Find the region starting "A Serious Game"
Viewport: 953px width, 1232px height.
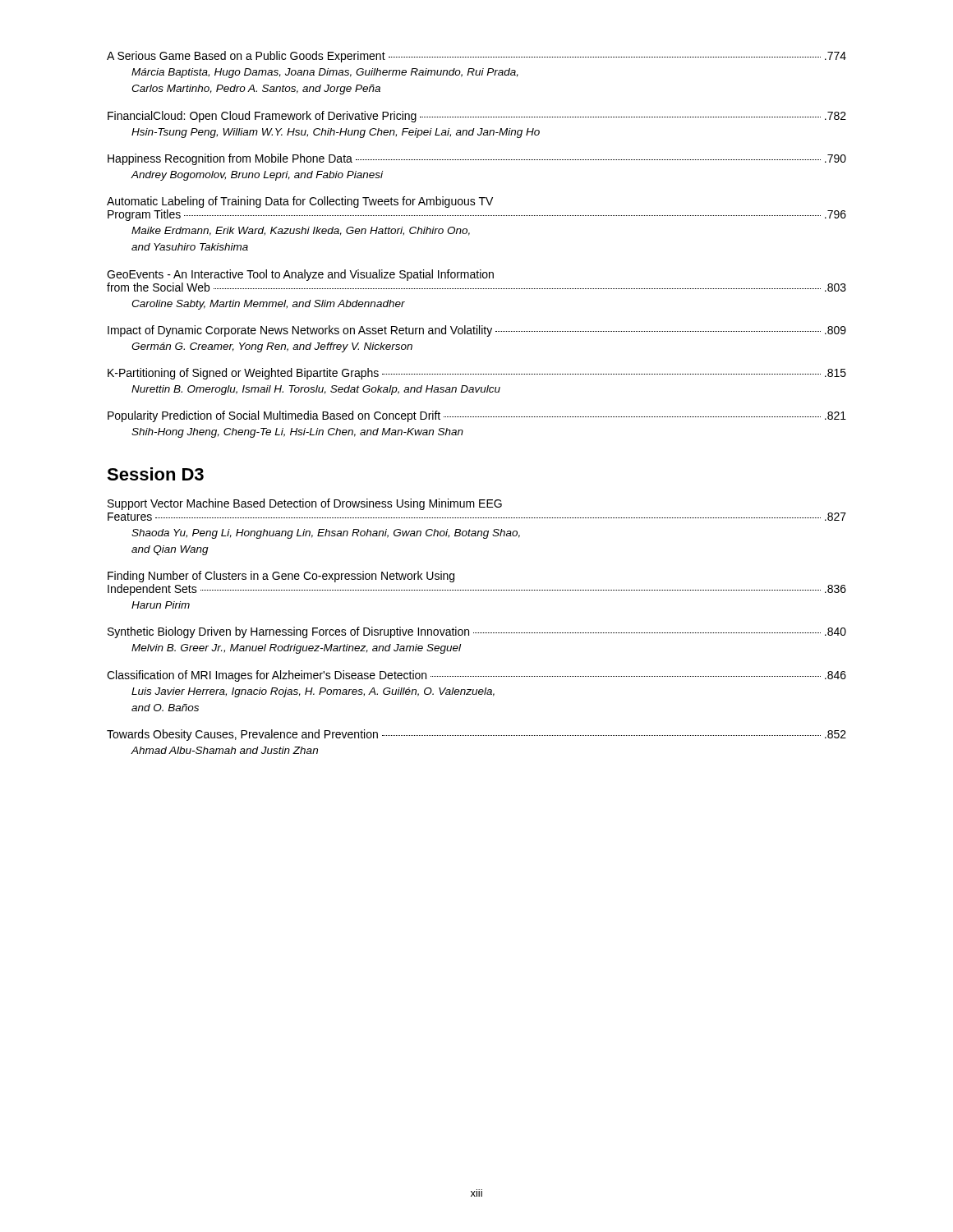(x=476, y=73)
